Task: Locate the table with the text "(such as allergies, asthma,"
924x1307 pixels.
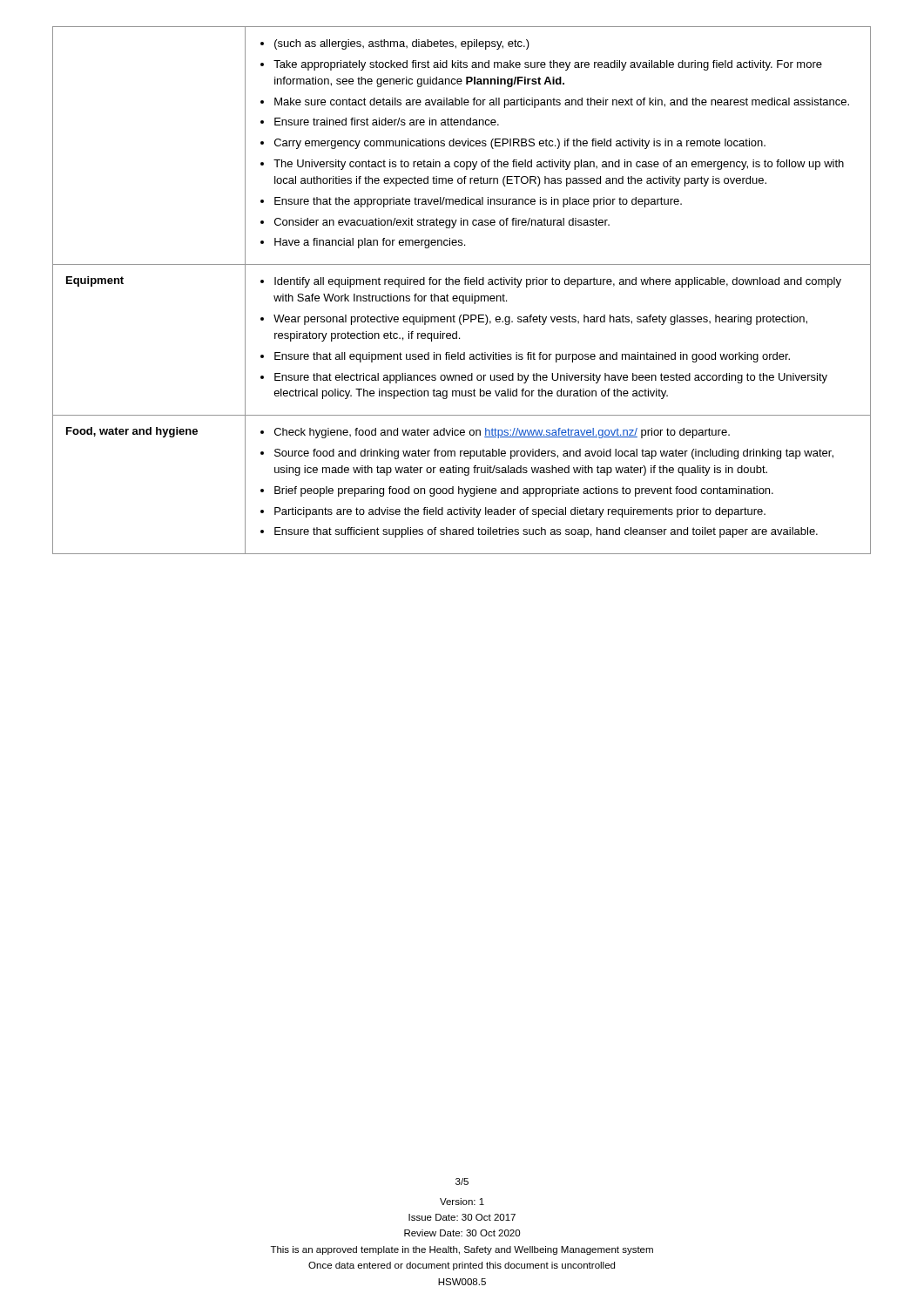Action: 462,290
